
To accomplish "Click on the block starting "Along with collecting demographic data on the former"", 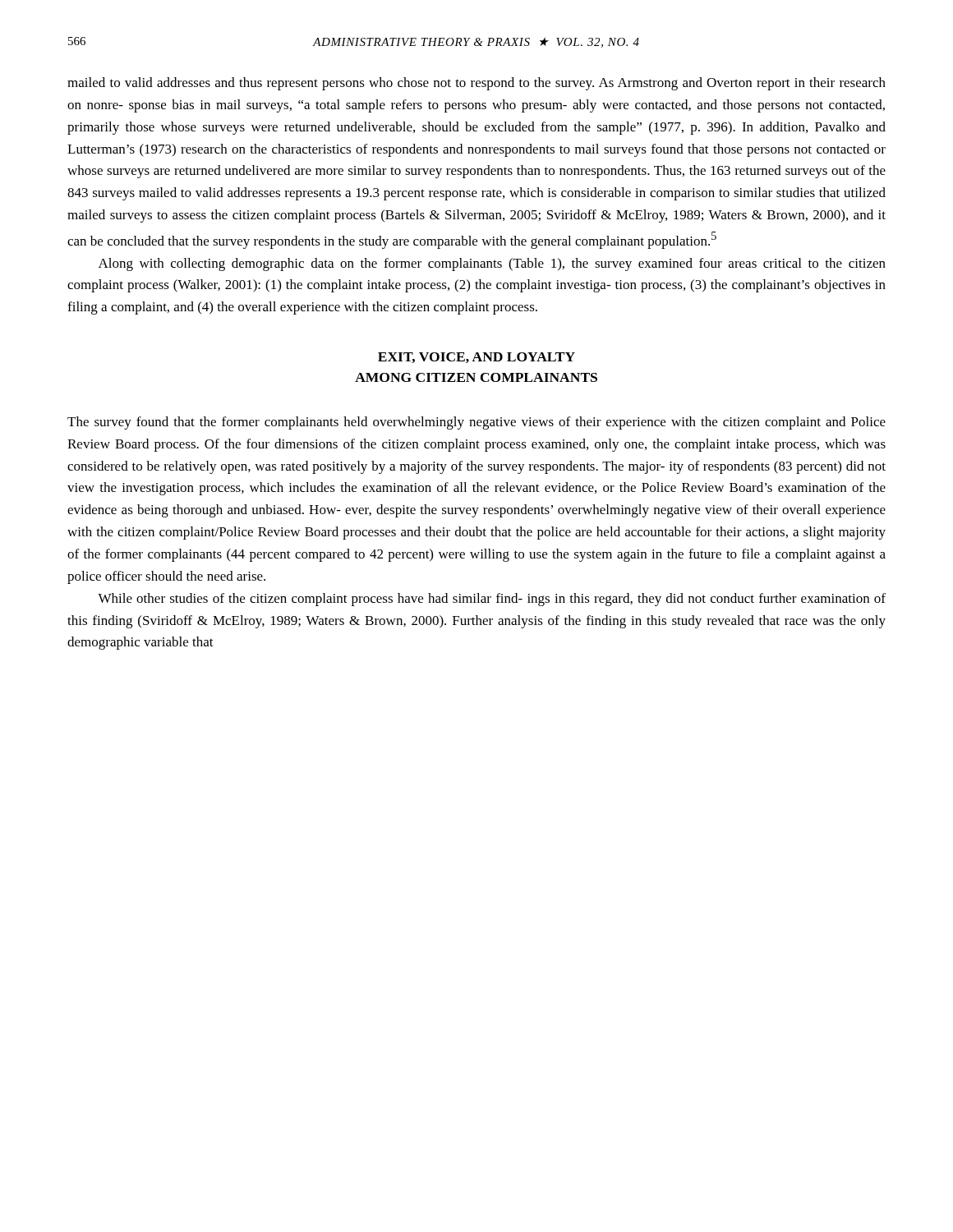I will click(x=476, y=286).
